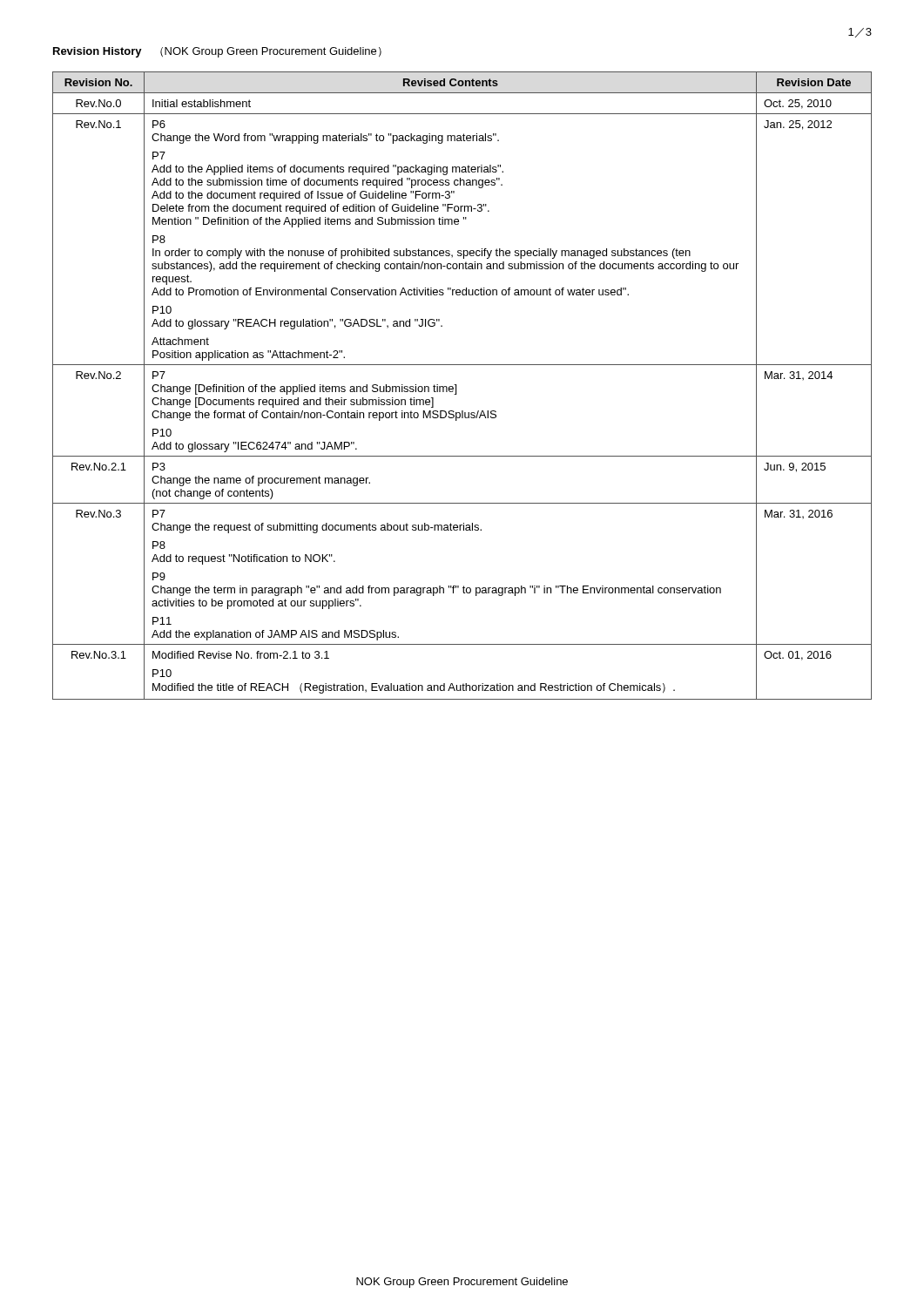Click on the section header with the text "Revision History （NOK Group Green"

point(220,51)
